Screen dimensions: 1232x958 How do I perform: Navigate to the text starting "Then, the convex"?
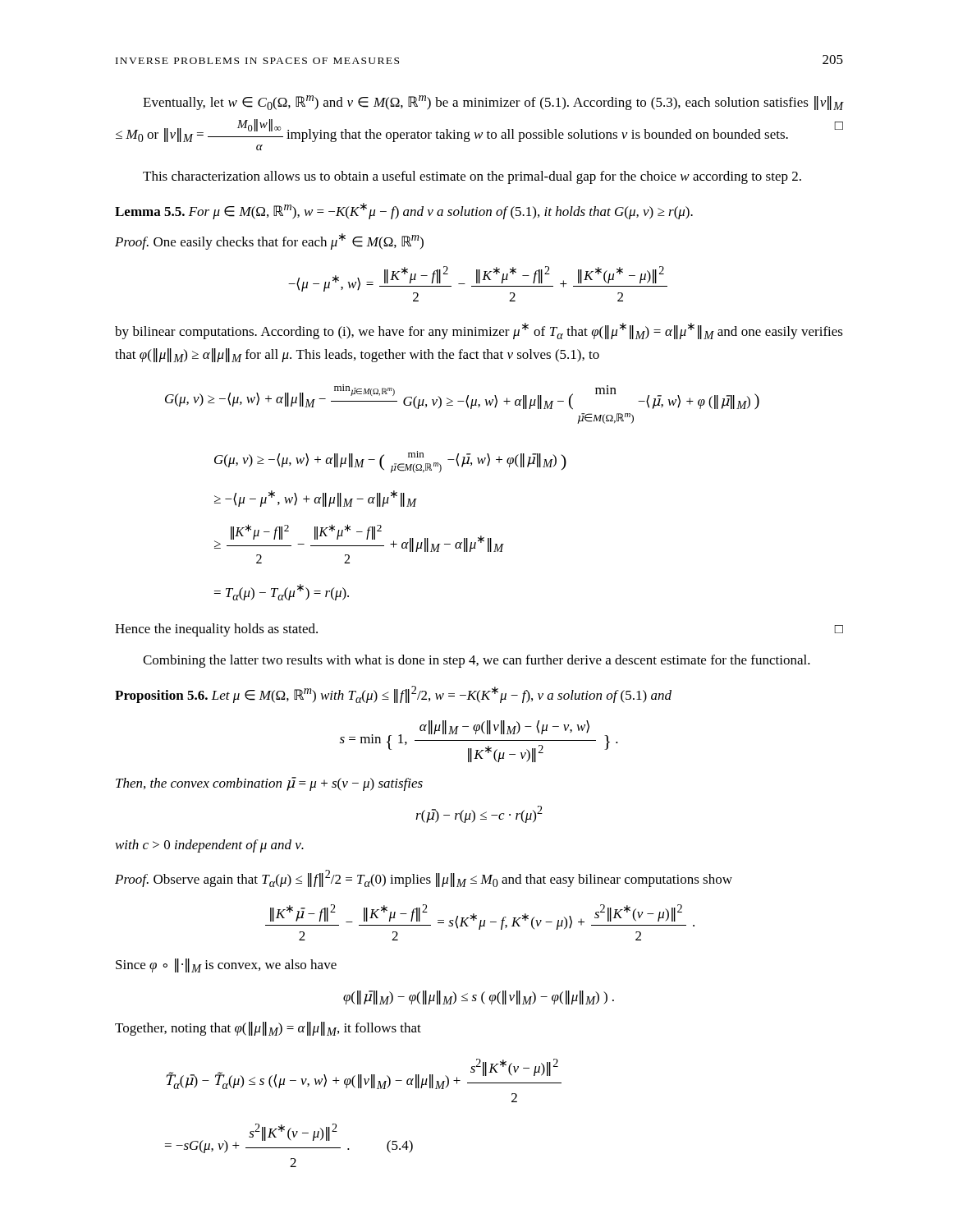pyautogui.click(x=269, y=783)
